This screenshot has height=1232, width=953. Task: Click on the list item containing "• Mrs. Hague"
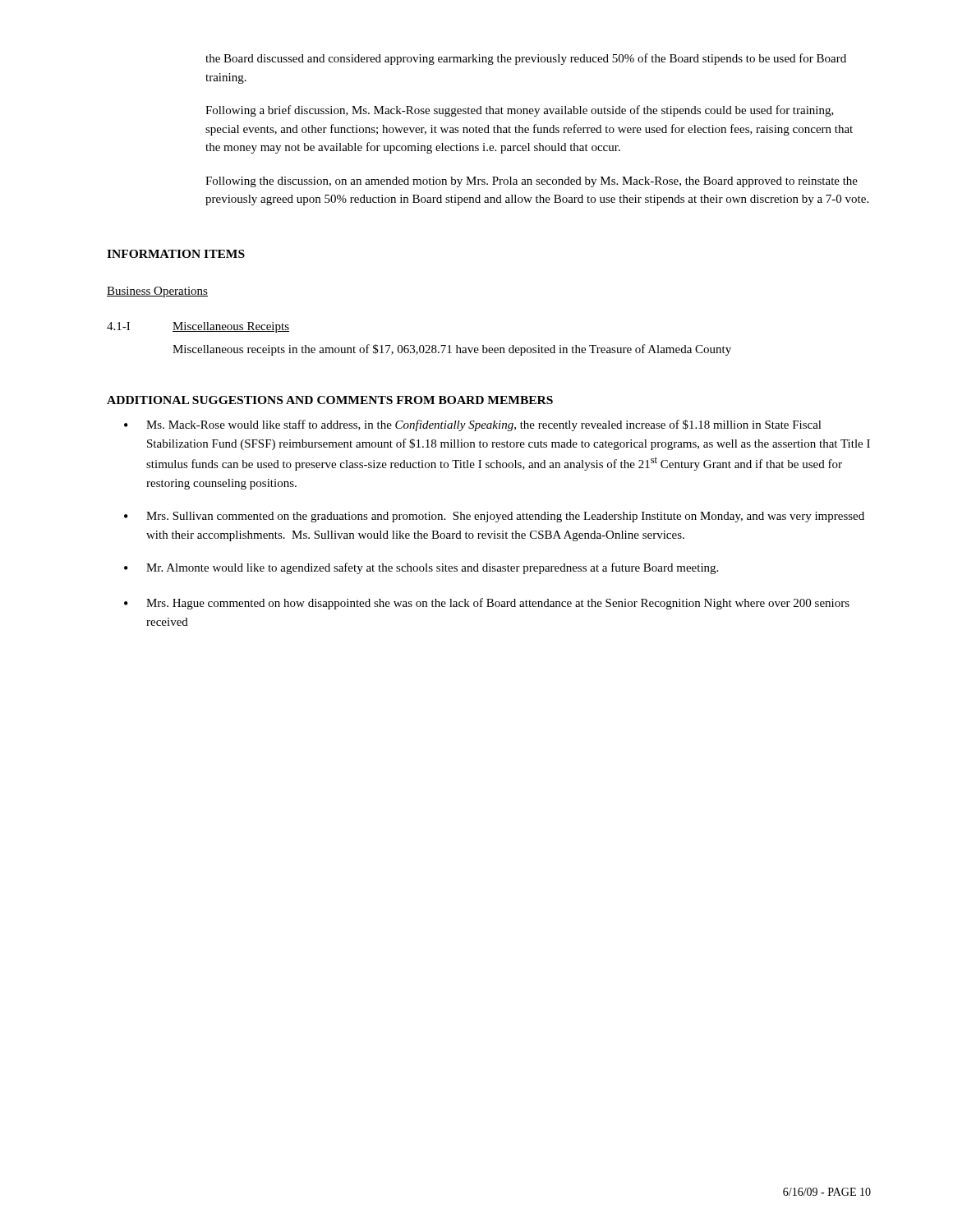[x=497, y=612]
